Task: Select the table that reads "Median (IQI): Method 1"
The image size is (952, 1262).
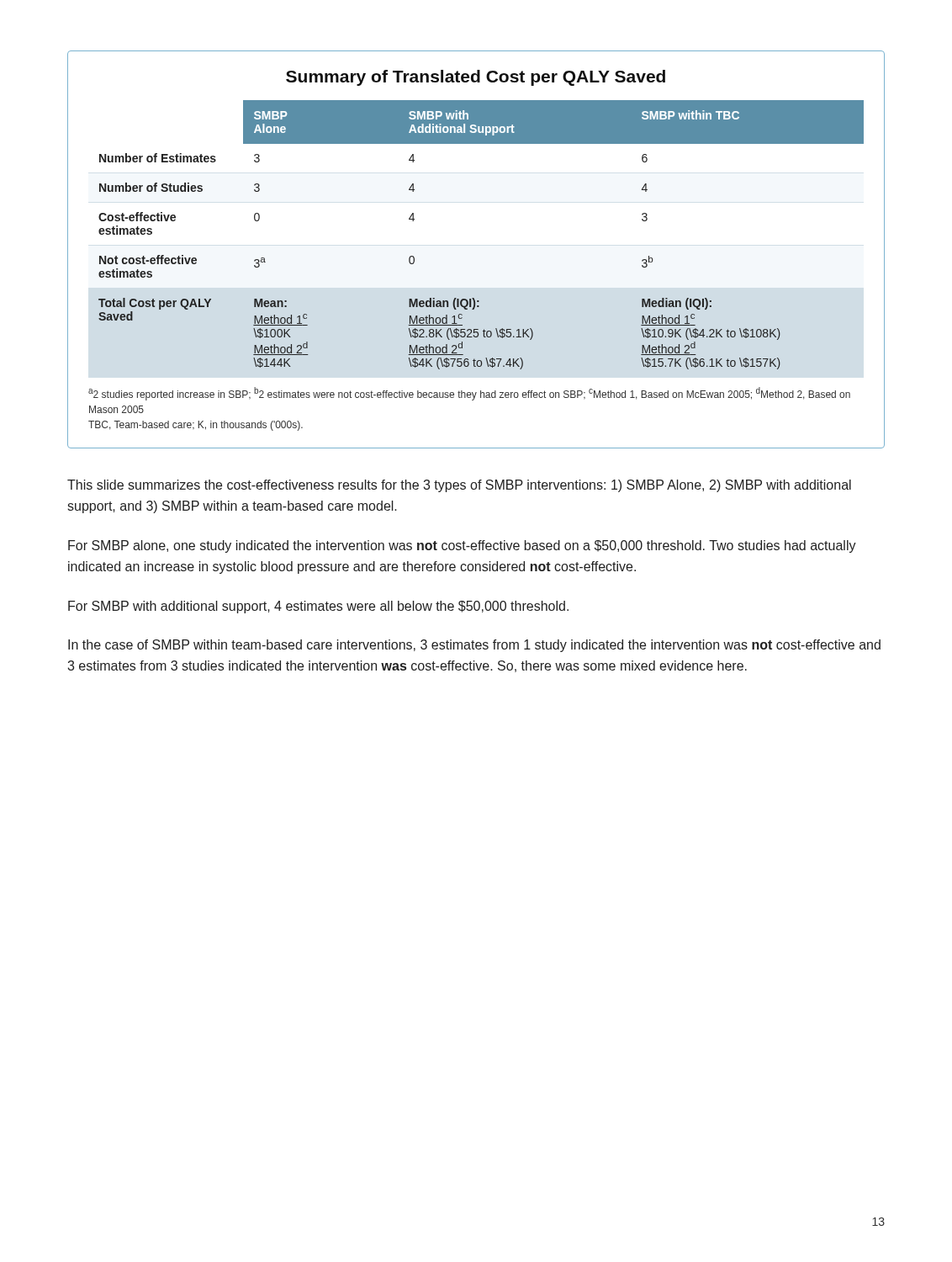Action: [476, 250]
